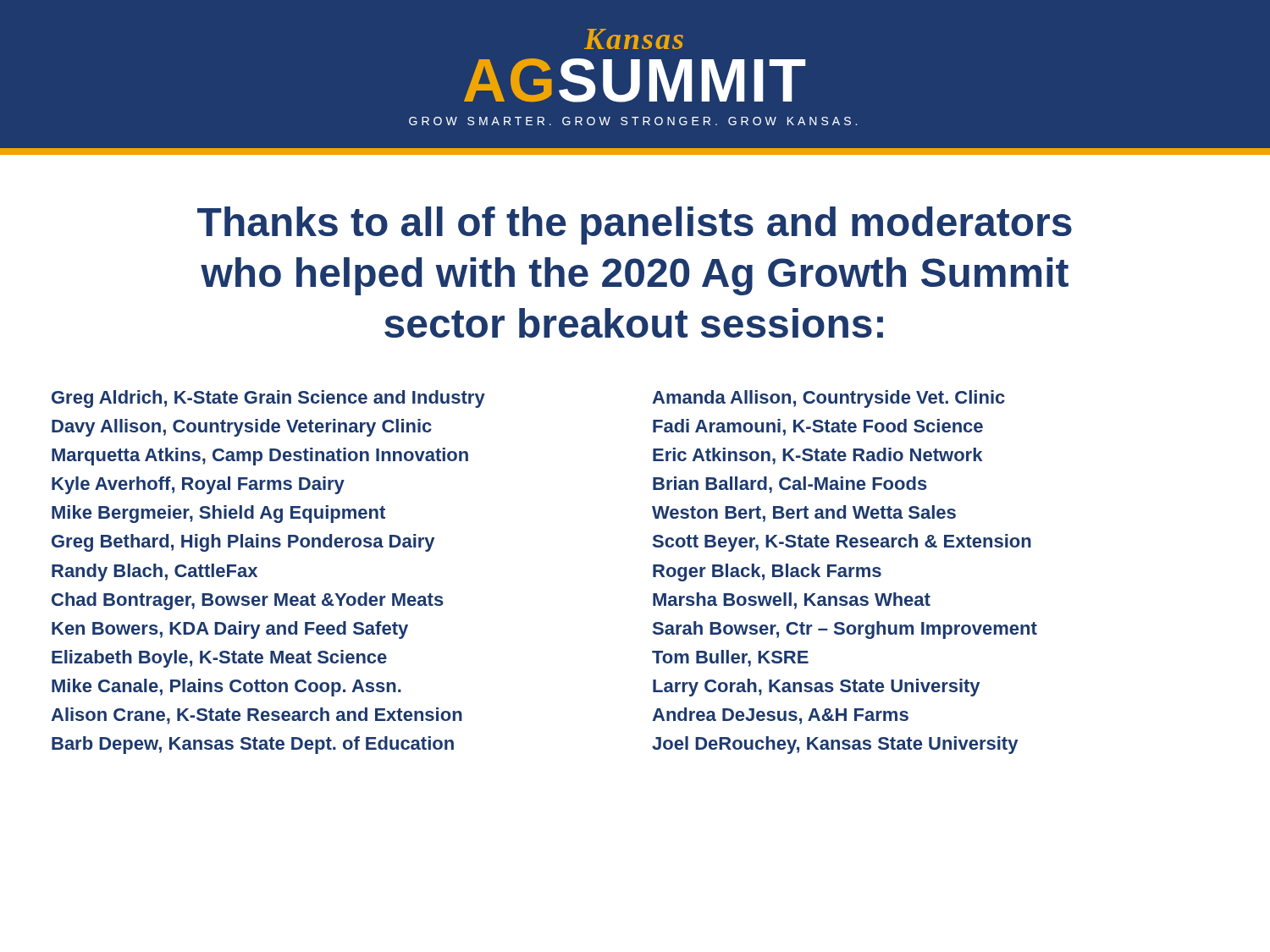Image resolution: width=1270 pixels, height=952 pixels.
Task: Find the list item containing "Mike Bergmeier, Shield Ag Equipment"
Action: click(218, 513)
